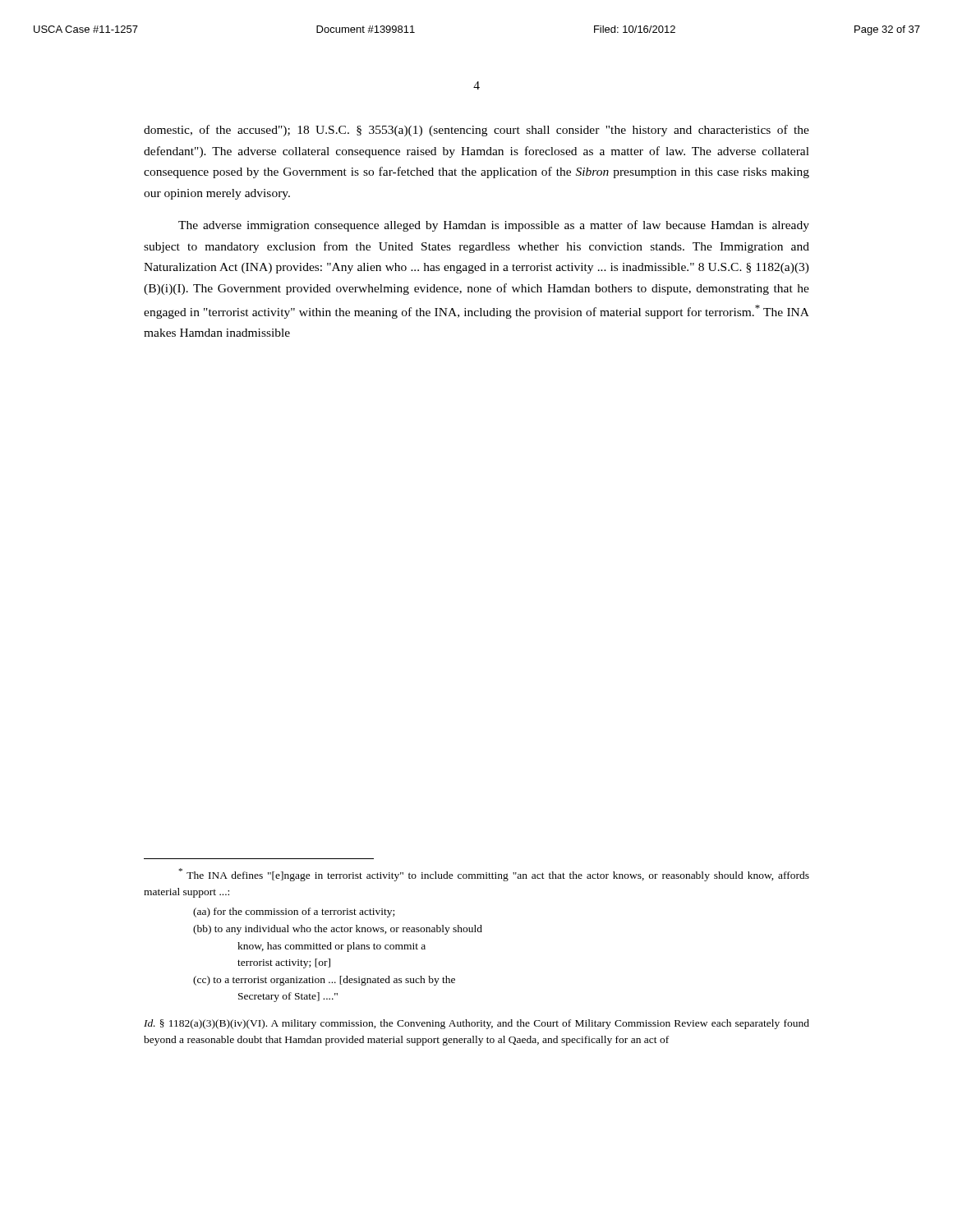Find the block on this page that starts "The adverse immigration consequence alleged"
953x1232 pixels.
point(476,279)
